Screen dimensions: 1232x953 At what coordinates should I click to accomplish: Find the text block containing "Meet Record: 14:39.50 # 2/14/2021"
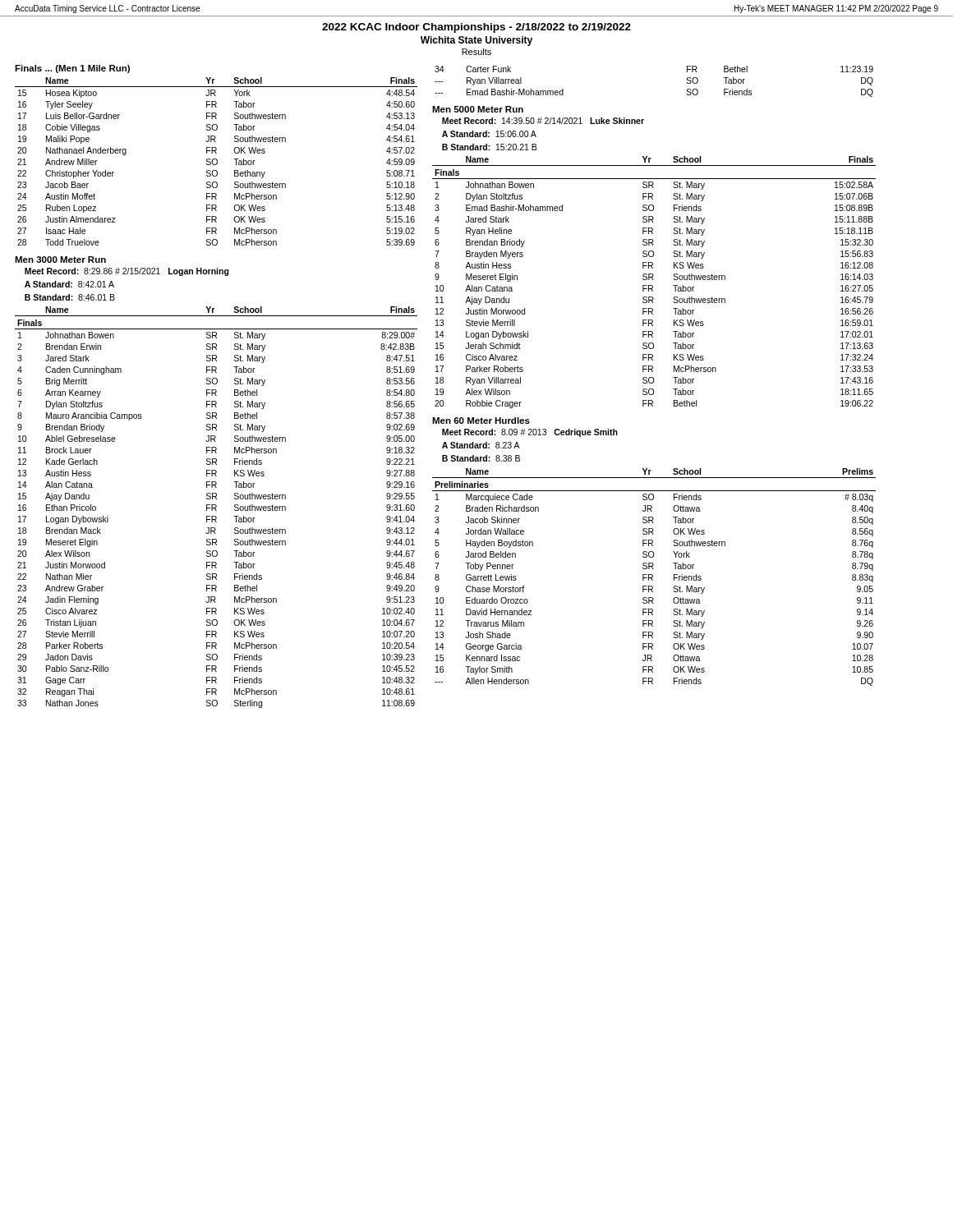[x=538, y=134]
